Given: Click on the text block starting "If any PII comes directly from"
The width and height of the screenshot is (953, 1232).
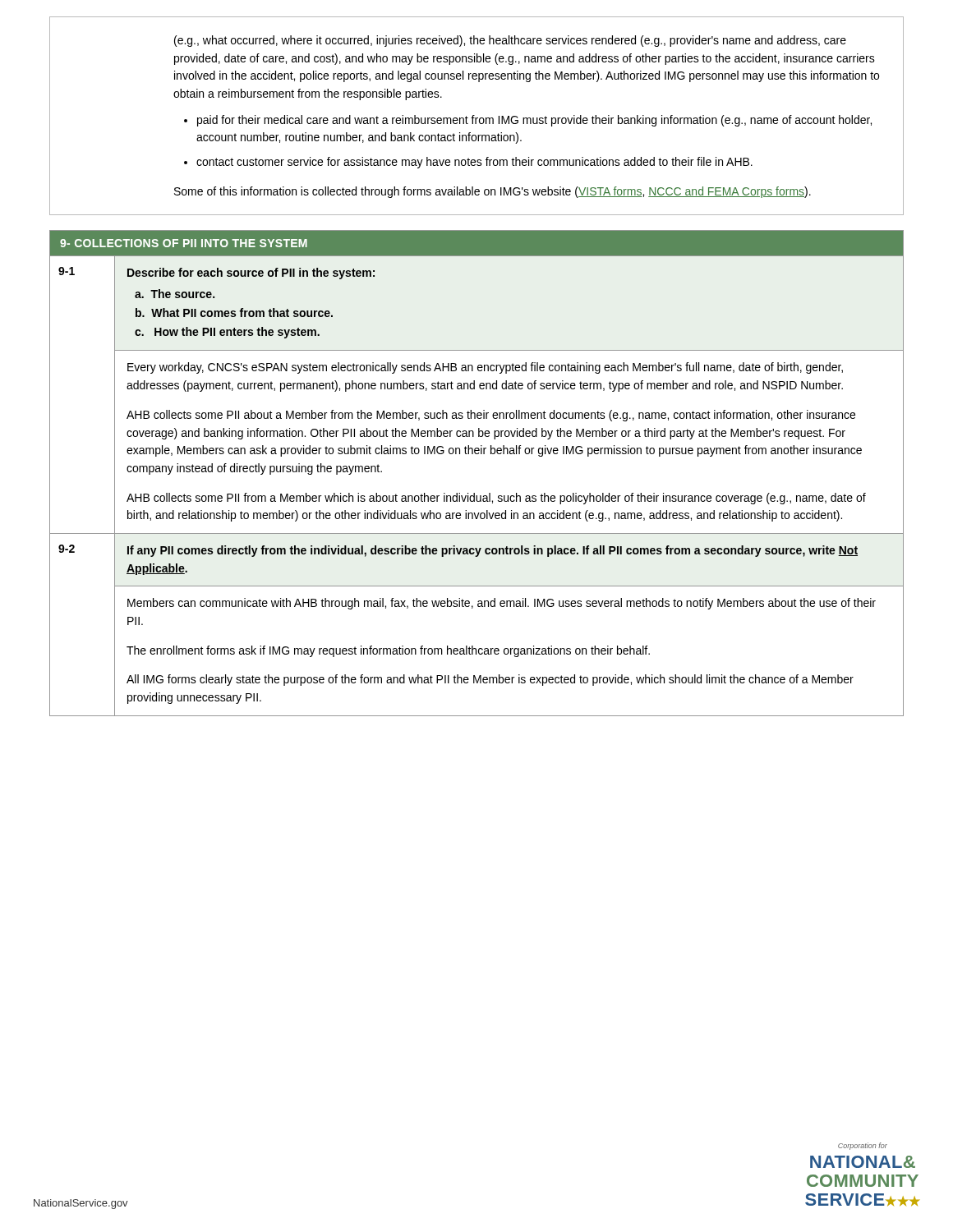Looking at the screenshot, I should coord(492,559).
